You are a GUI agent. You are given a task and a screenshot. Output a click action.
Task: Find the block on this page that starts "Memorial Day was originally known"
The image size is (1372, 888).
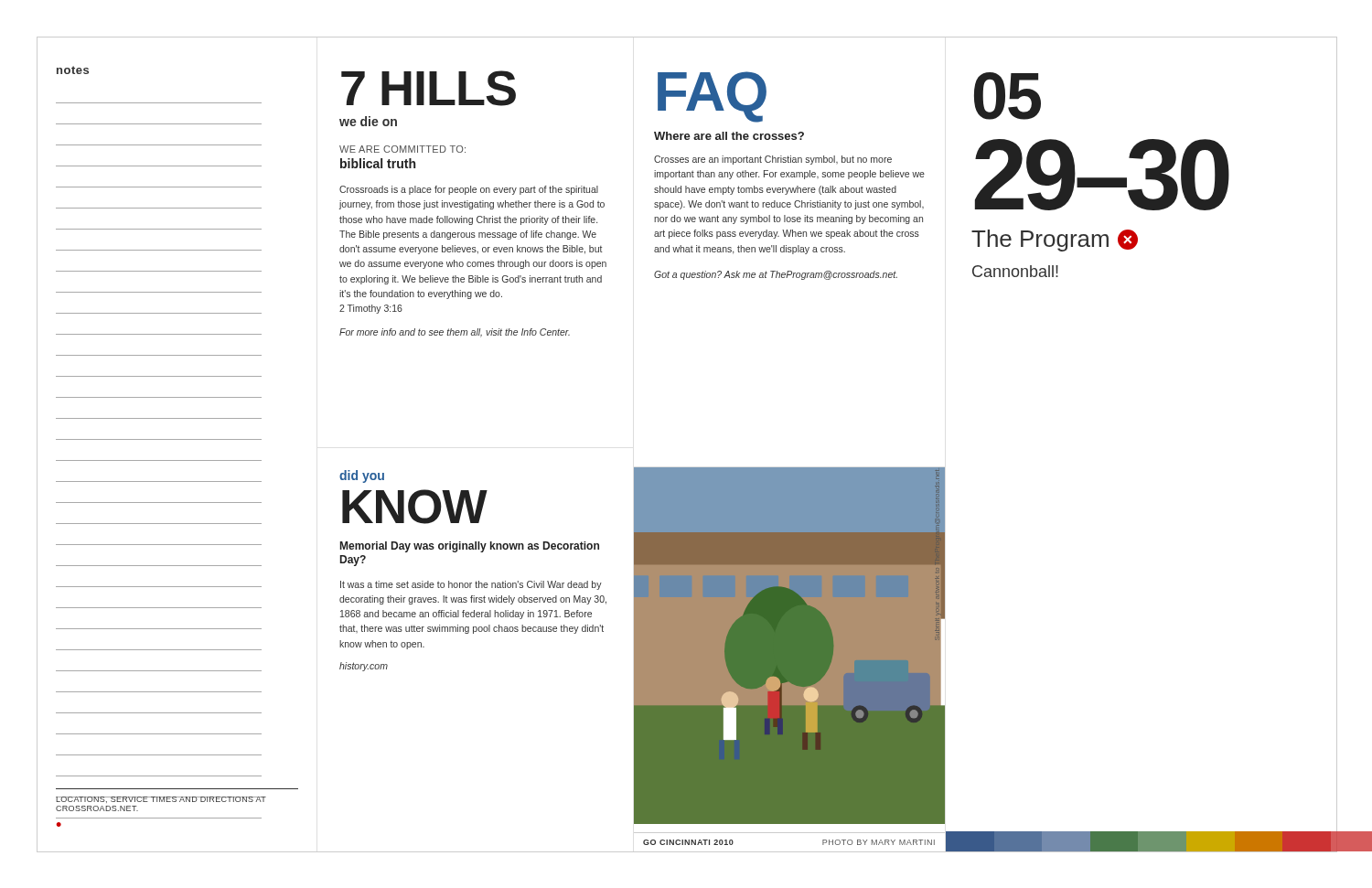[470, 553]
